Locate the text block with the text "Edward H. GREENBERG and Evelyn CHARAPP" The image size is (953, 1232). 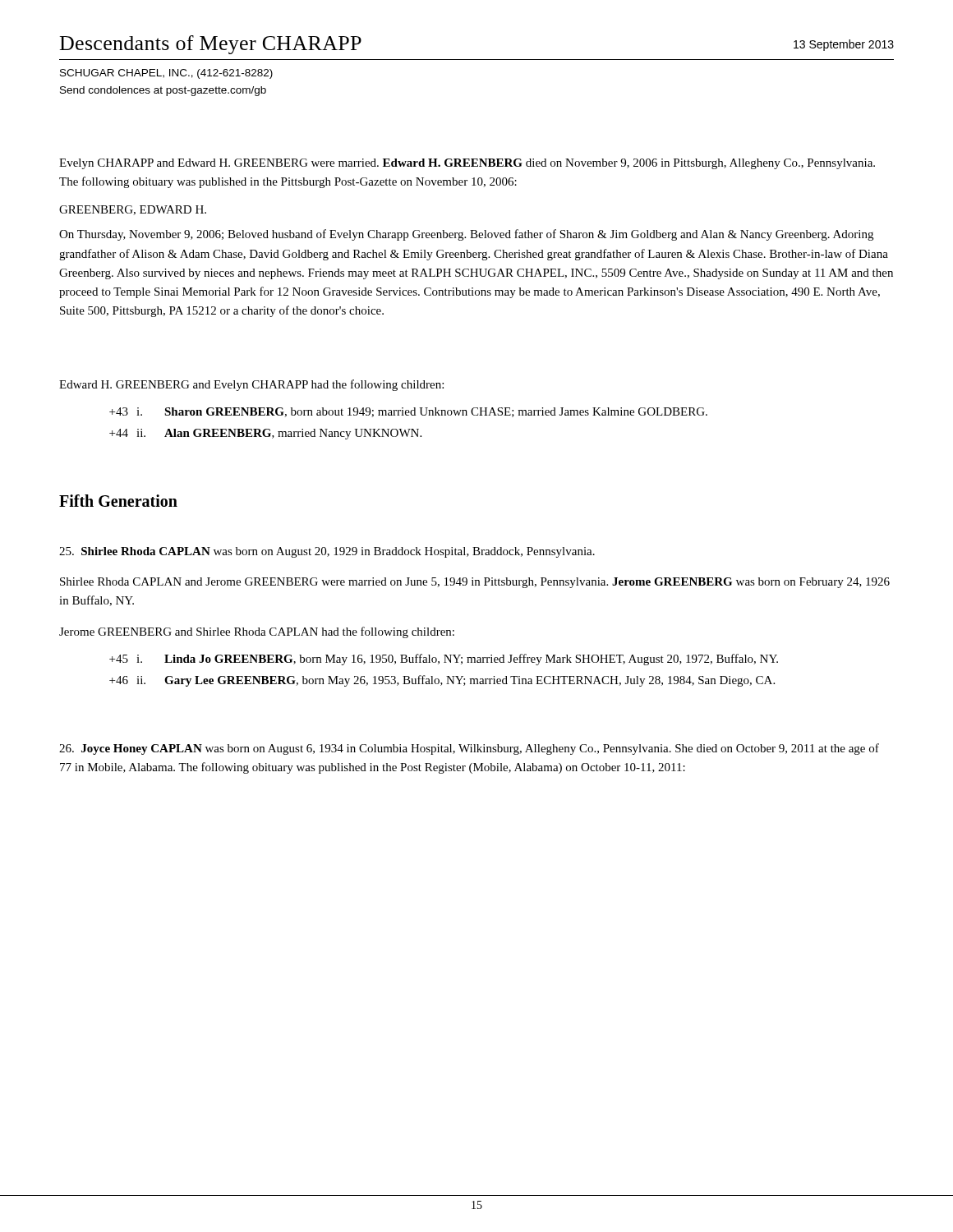(252, 384)
